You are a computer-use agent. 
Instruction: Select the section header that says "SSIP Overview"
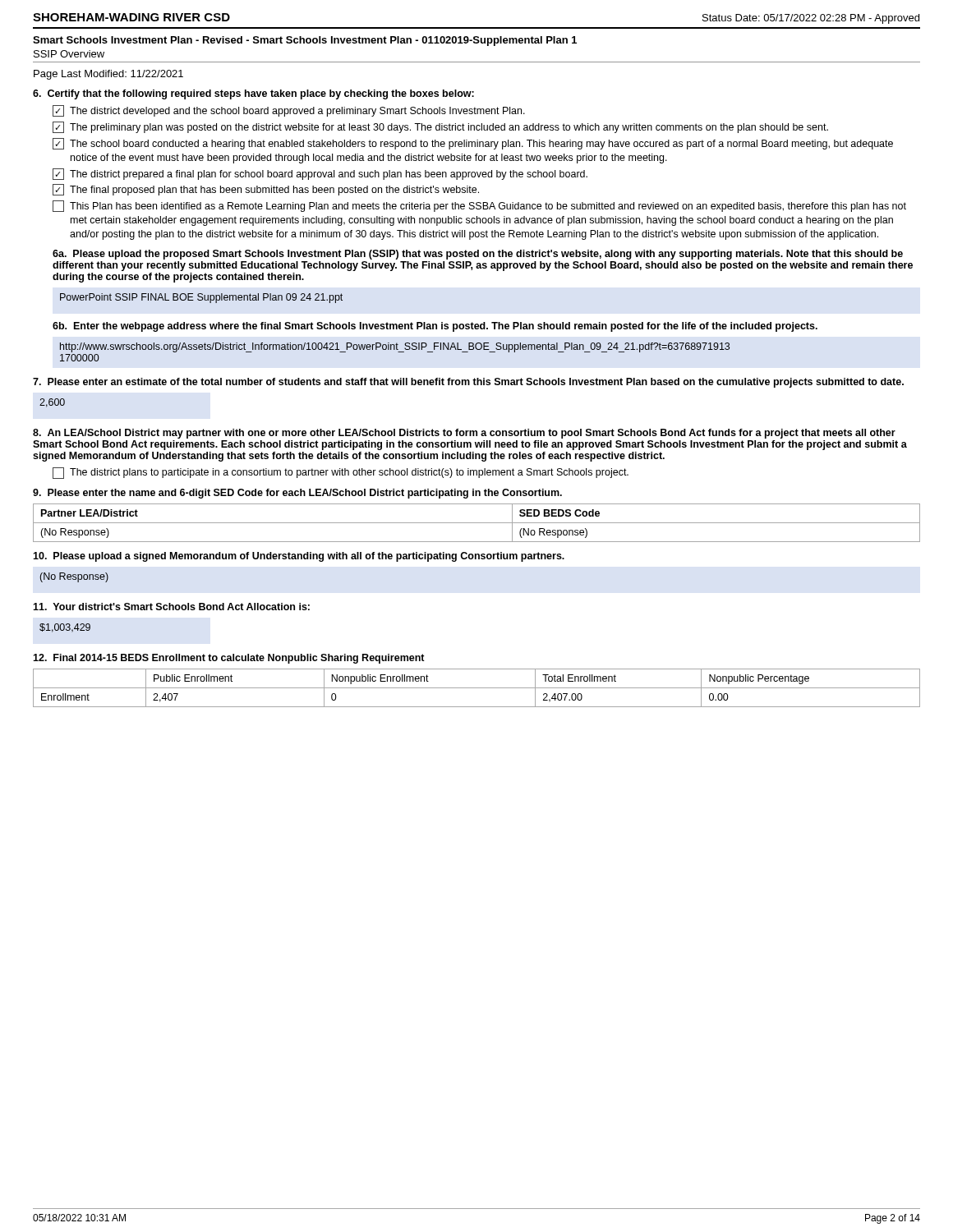coord(69,54)
